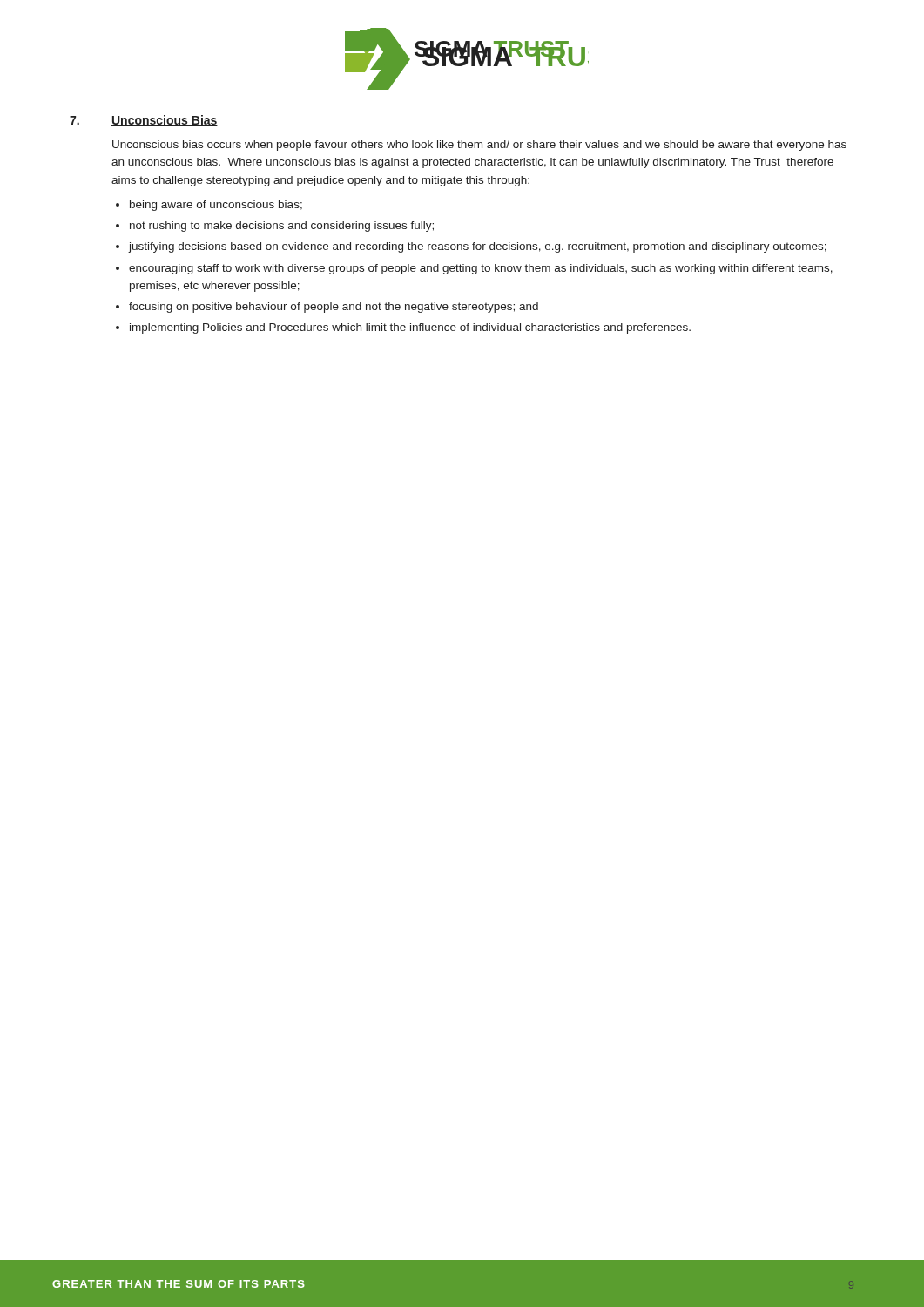Navigate to the region starting "focusing on positive behaviour of people and"
Image resolution: width=924 pixels, height=1307 pixels.
(334, 306)
